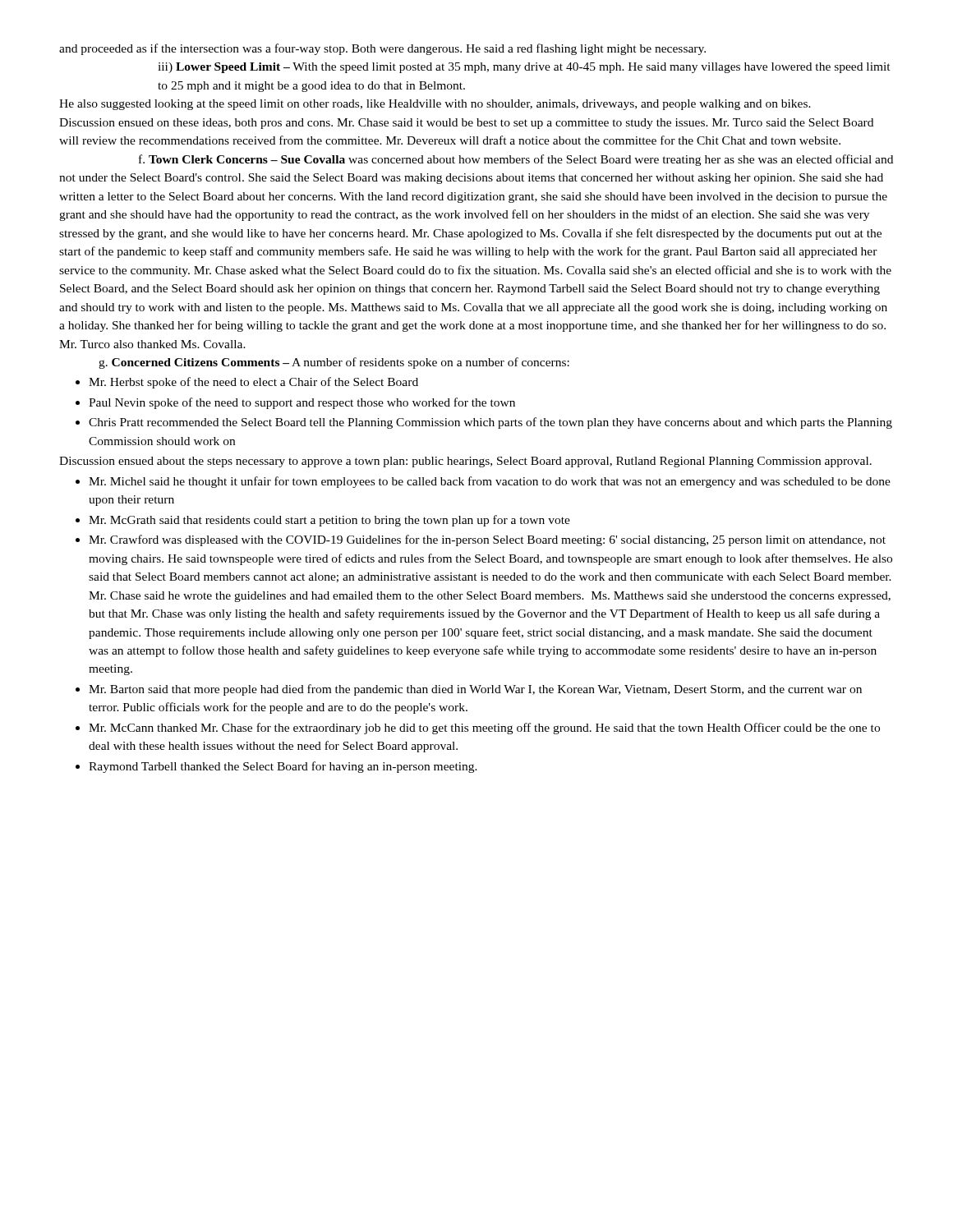Screen dimensions: 1232x953
Task: Select the element starting "and proceeded as if the intersection"
Action: tap(383, 48)
